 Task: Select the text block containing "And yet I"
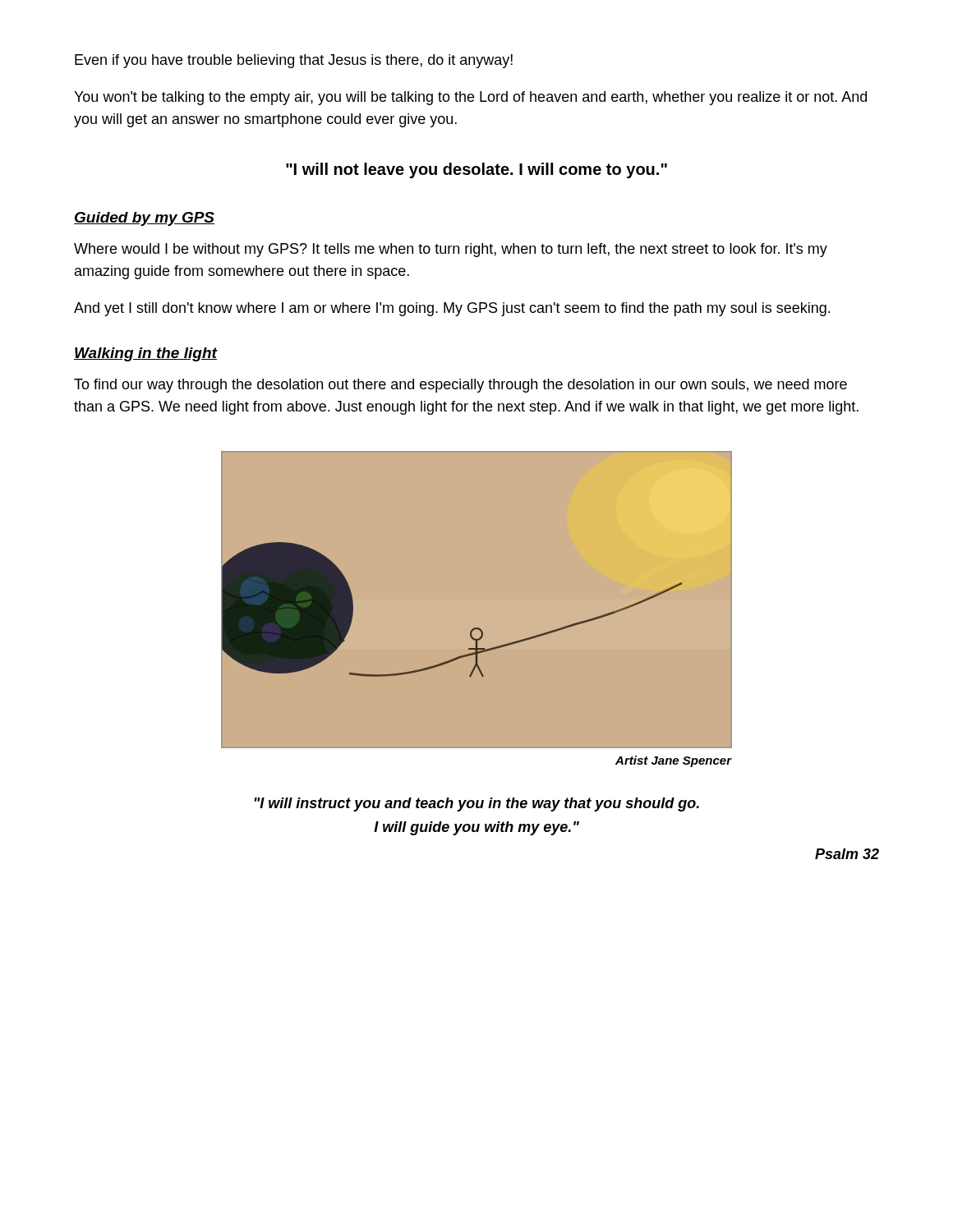(453, 308)
